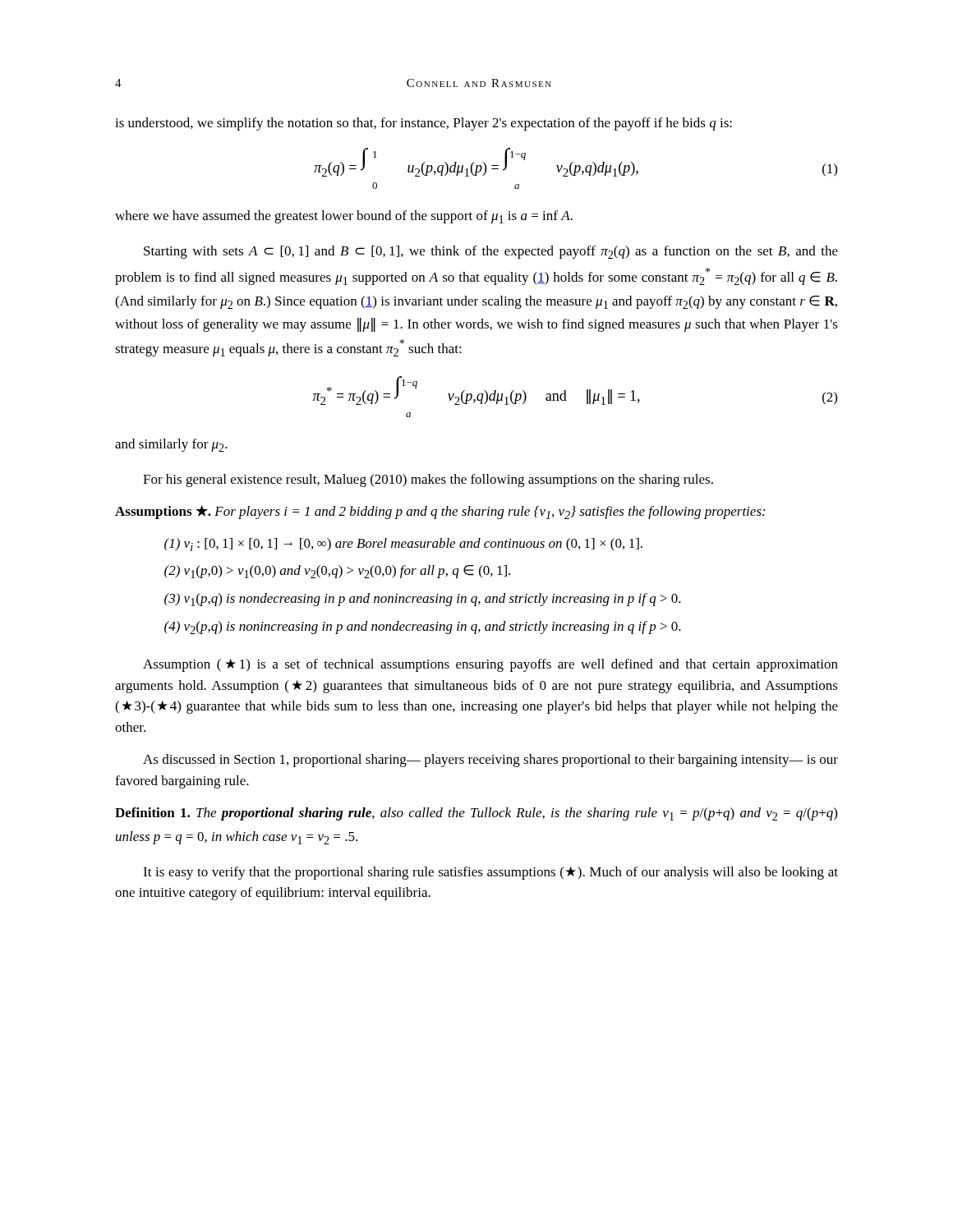953x1232 pixels.
Task: Find the text that says "and similarly for μ2."
Action: coord(171,445)
